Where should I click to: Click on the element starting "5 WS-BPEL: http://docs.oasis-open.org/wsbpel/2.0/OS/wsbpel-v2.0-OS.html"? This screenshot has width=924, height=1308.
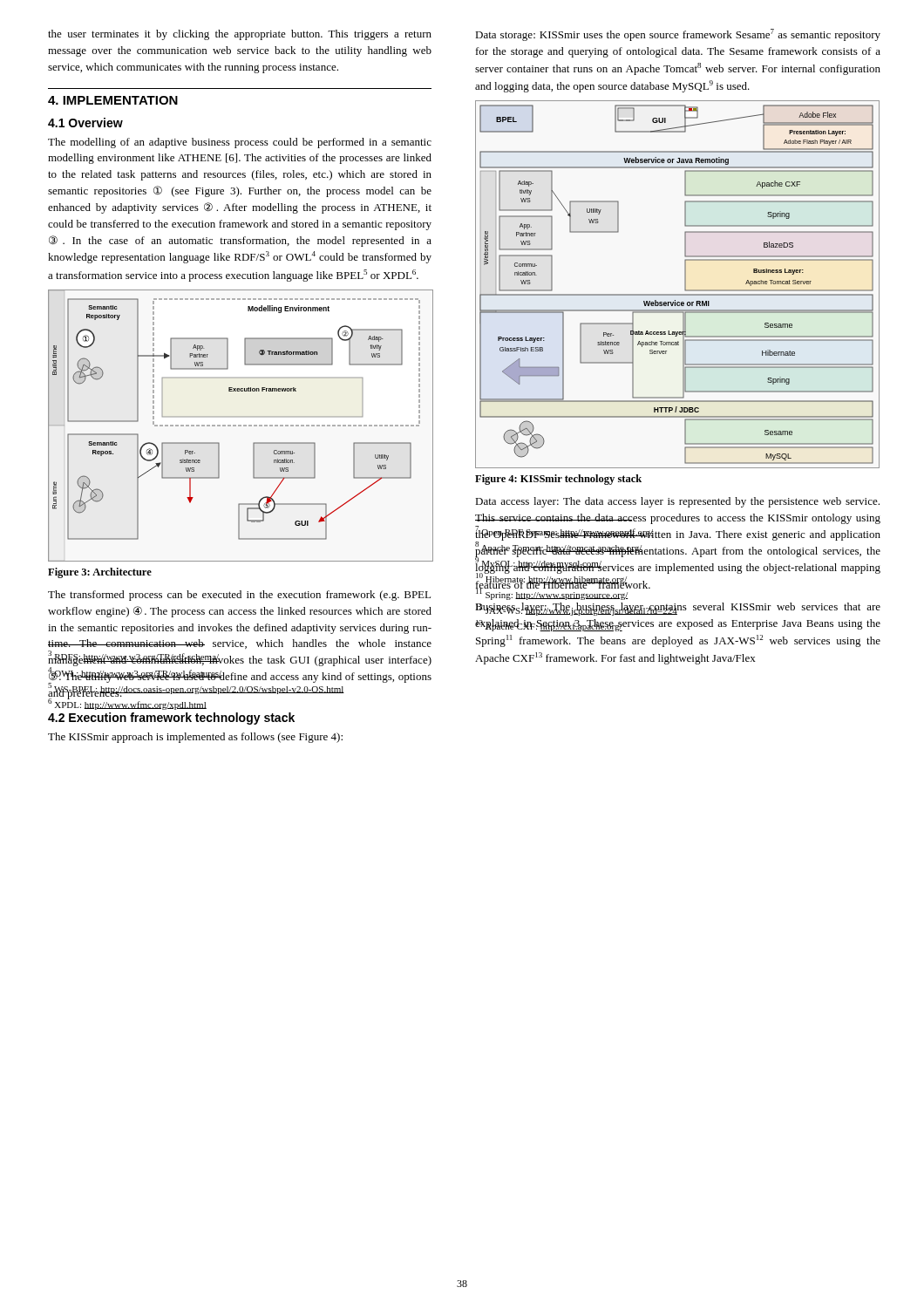click(x=240, y=688)
